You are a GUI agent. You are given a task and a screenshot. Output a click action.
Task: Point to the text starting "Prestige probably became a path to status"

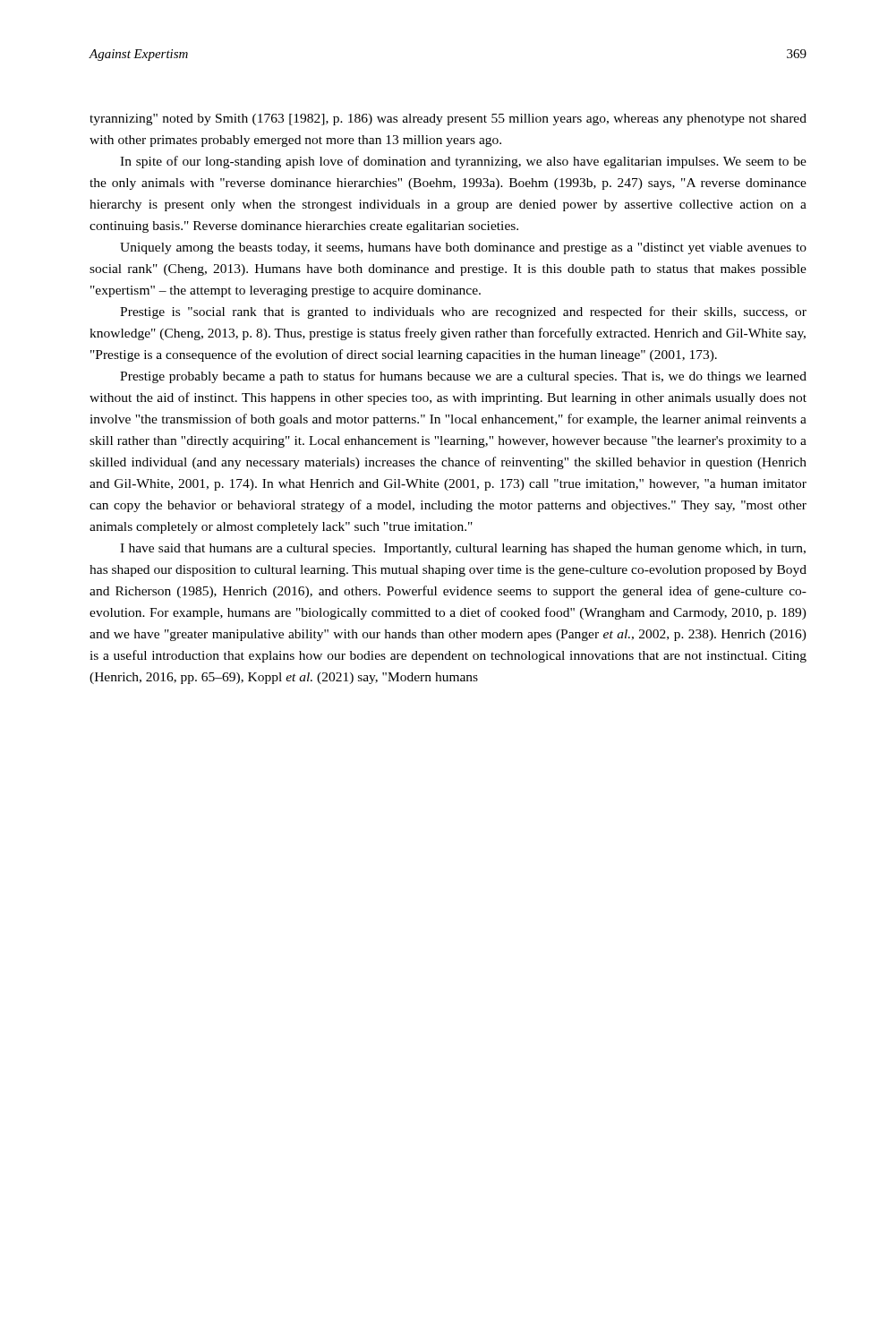pyautogui.click(x=448, y=451)
